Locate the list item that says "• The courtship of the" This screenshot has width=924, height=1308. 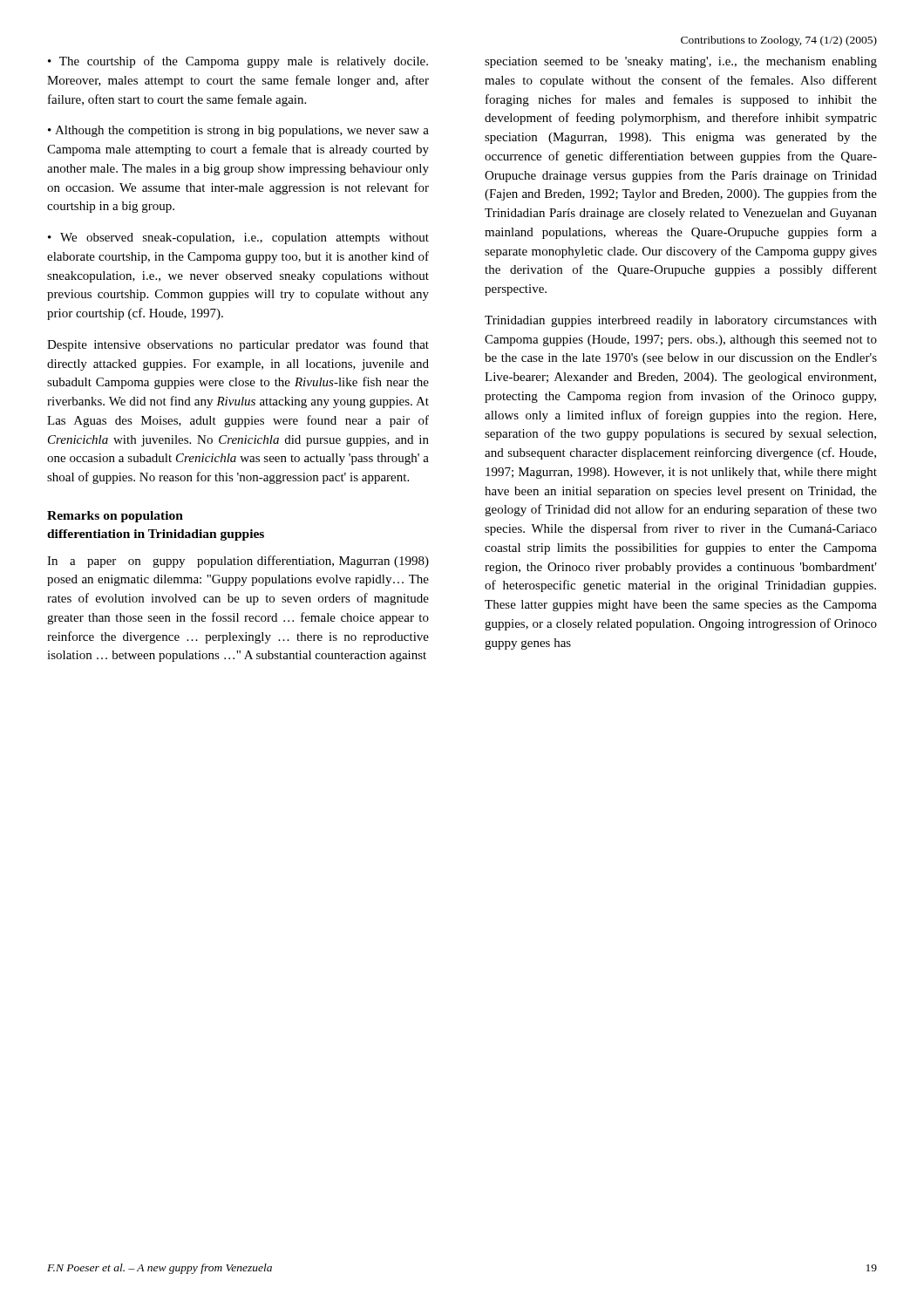[238, 80]
